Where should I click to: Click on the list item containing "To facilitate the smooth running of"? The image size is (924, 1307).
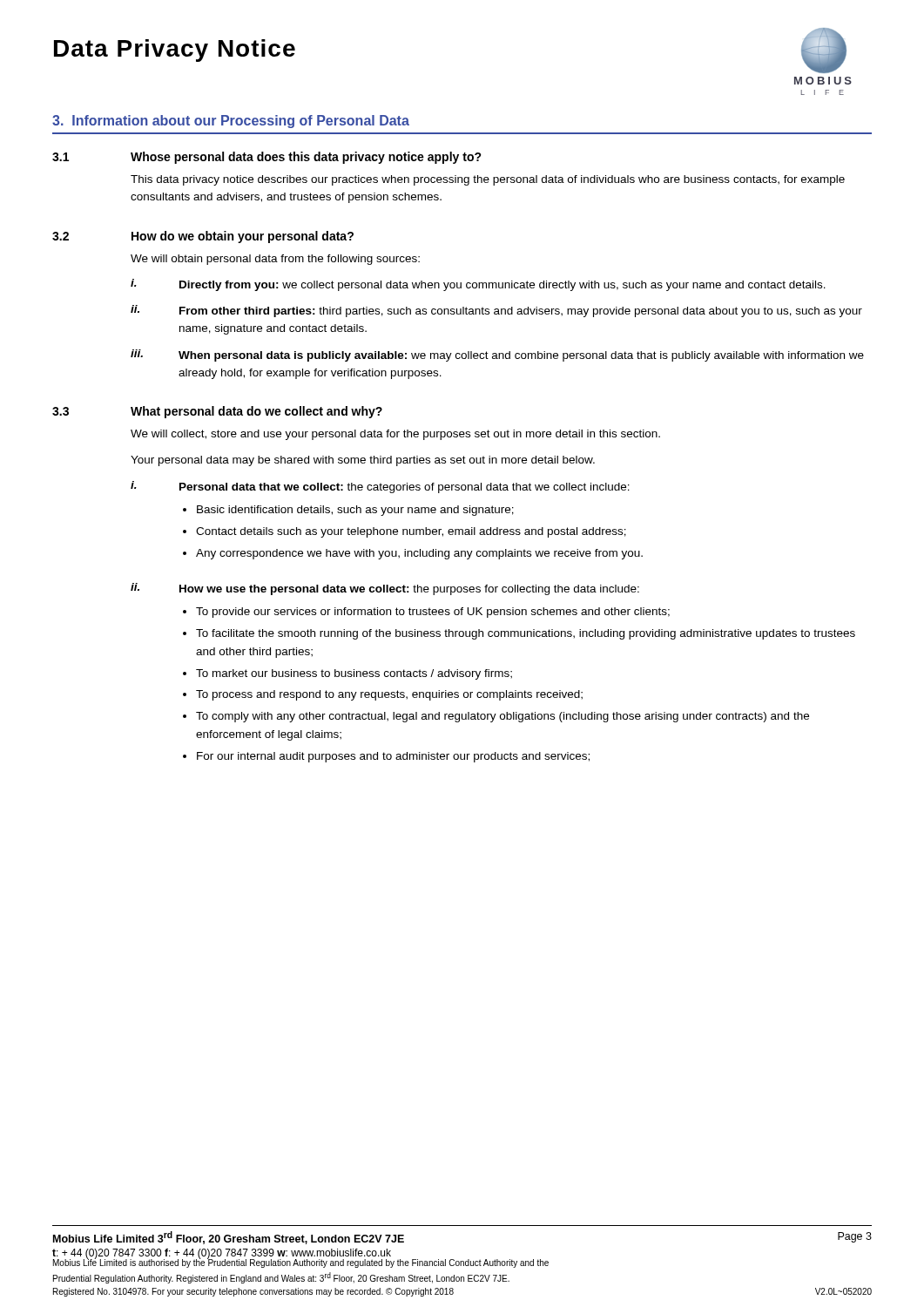[x=526, y=642]
